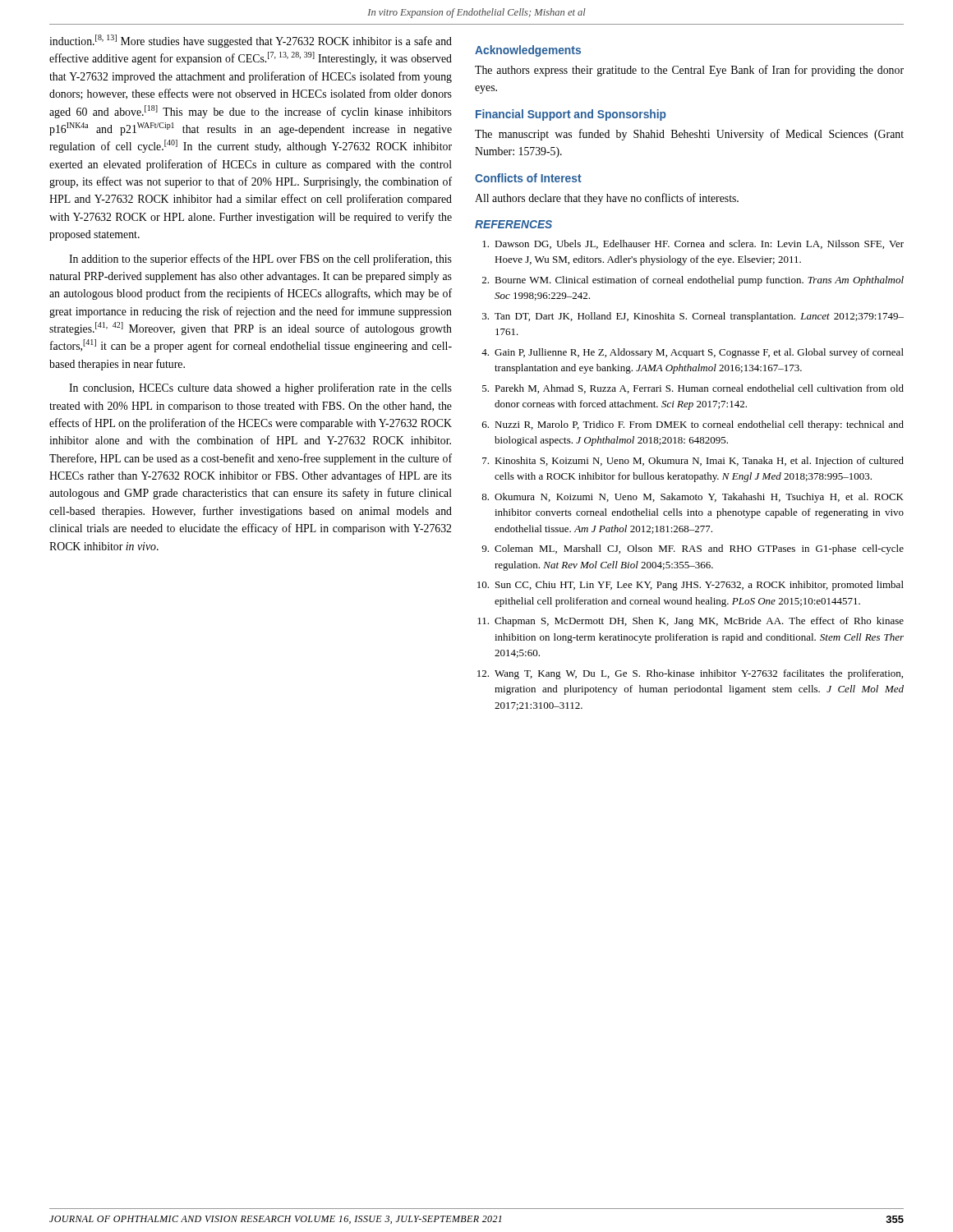
Task: Locate the text "Conflicts of Interest"
Action: (528, 178)
